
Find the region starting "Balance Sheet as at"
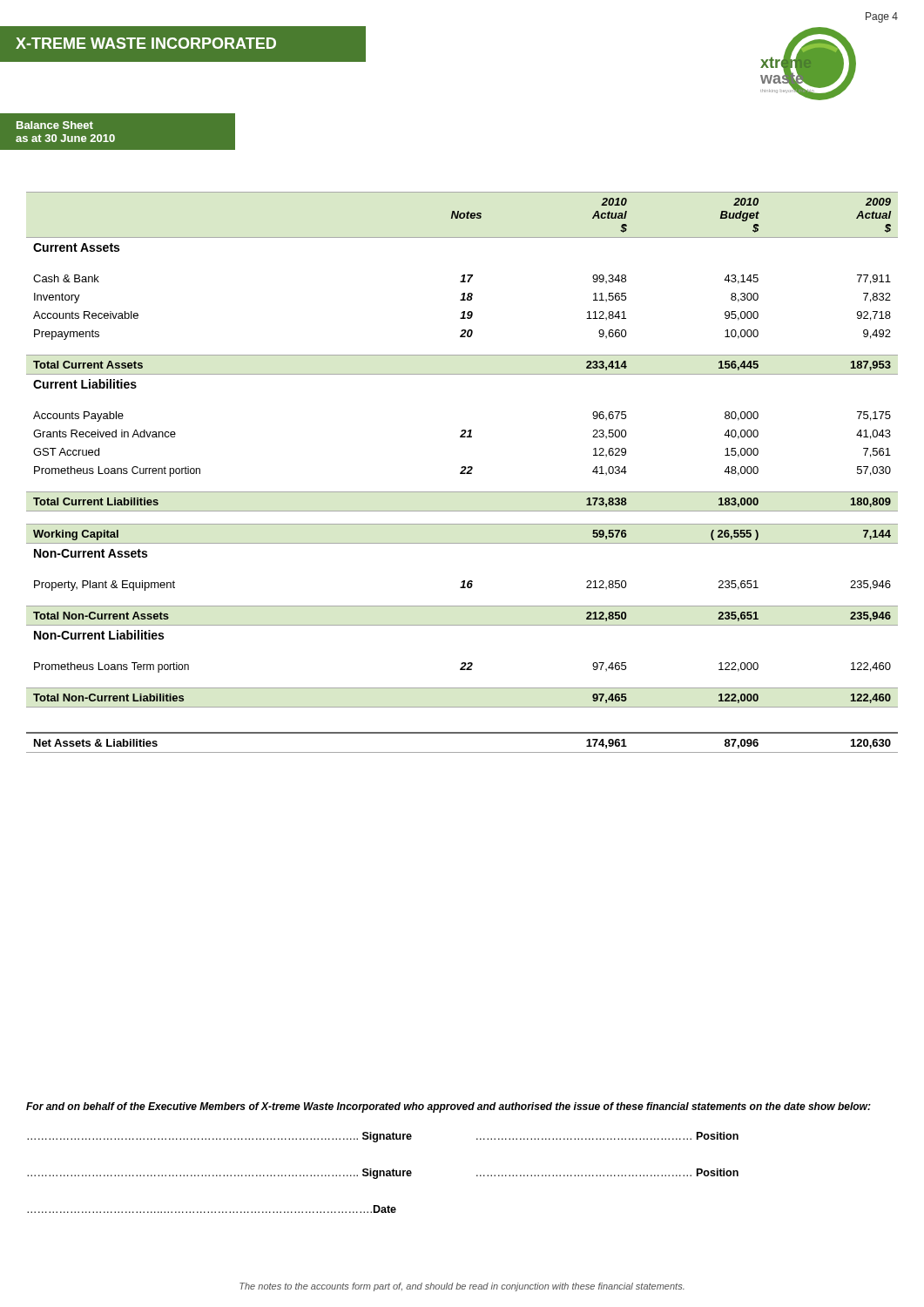point(118,132)
